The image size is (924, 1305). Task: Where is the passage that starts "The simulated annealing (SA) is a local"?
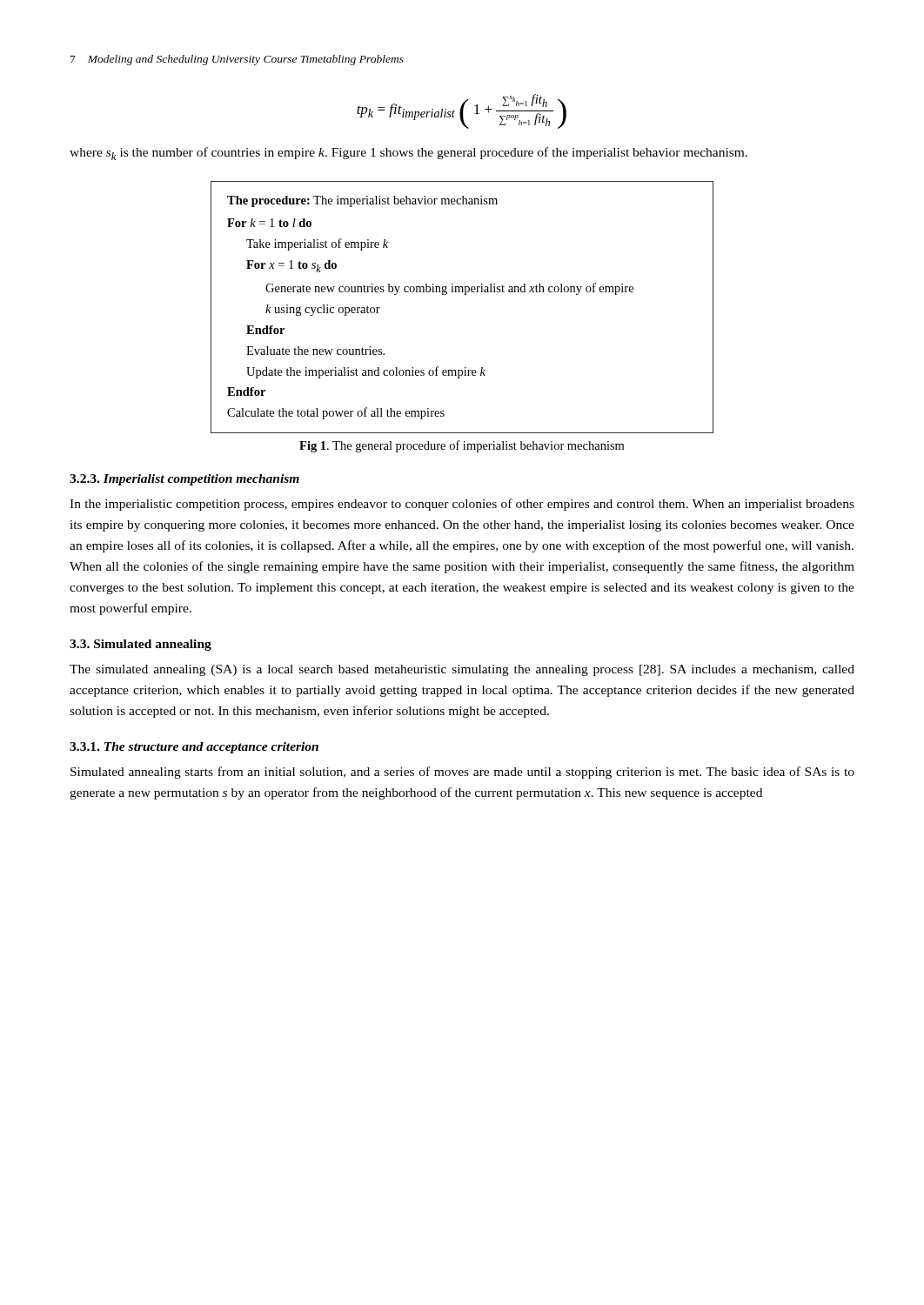point(462,690)
